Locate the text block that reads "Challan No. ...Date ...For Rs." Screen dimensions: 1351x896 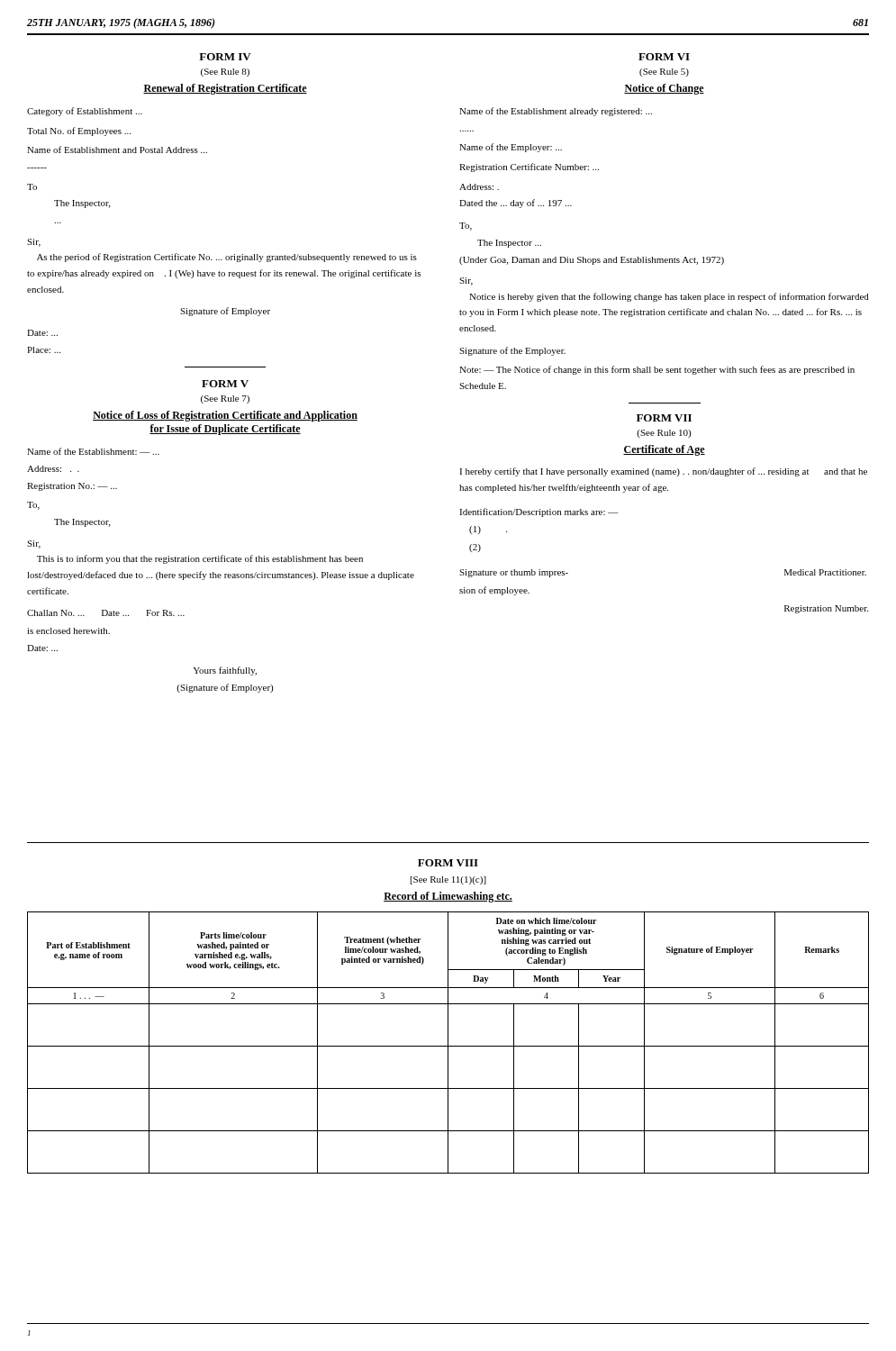point(106,613)
